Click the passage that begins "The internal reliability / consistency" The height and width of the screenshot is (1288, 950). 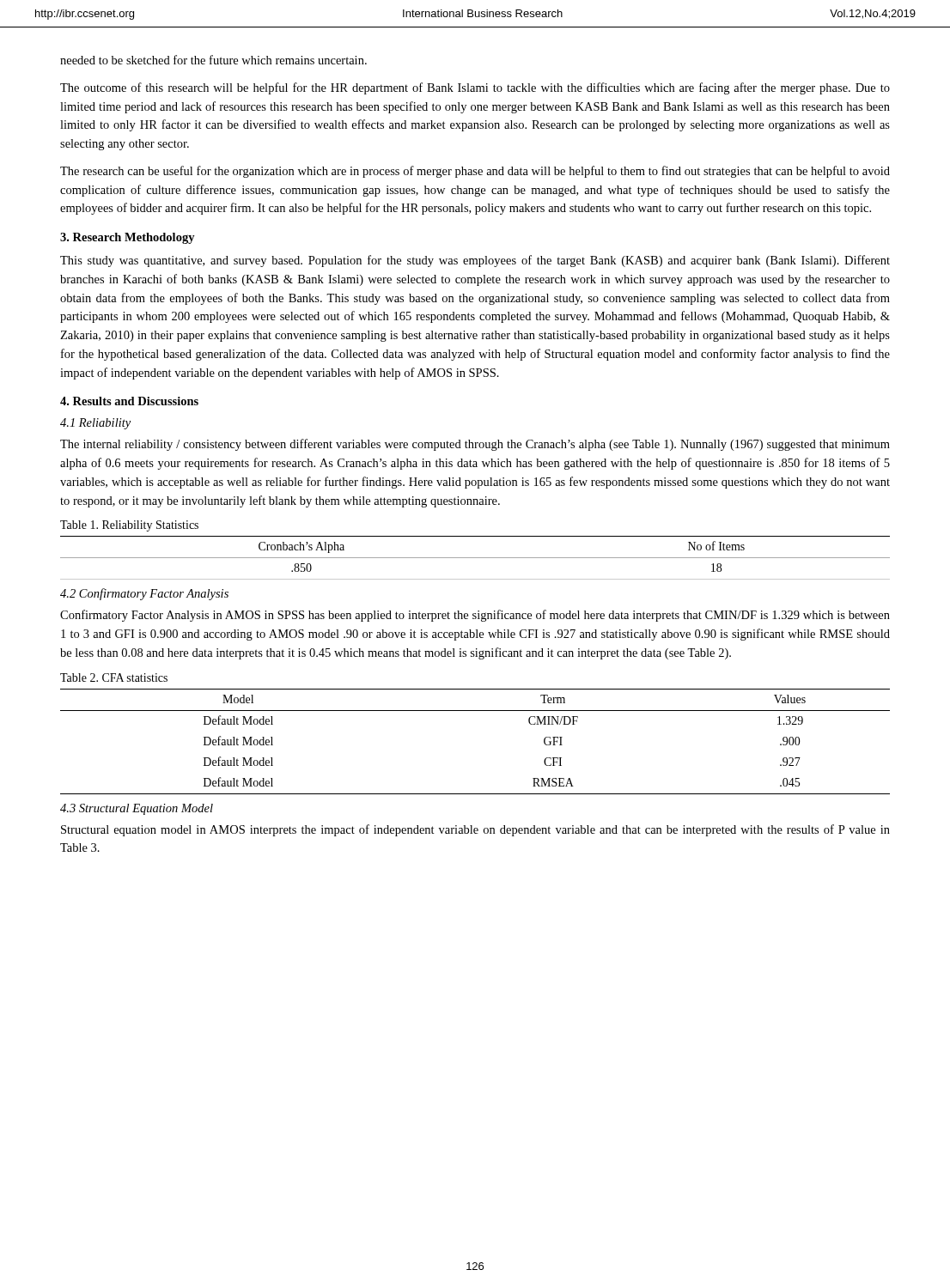tap(475, 473)
